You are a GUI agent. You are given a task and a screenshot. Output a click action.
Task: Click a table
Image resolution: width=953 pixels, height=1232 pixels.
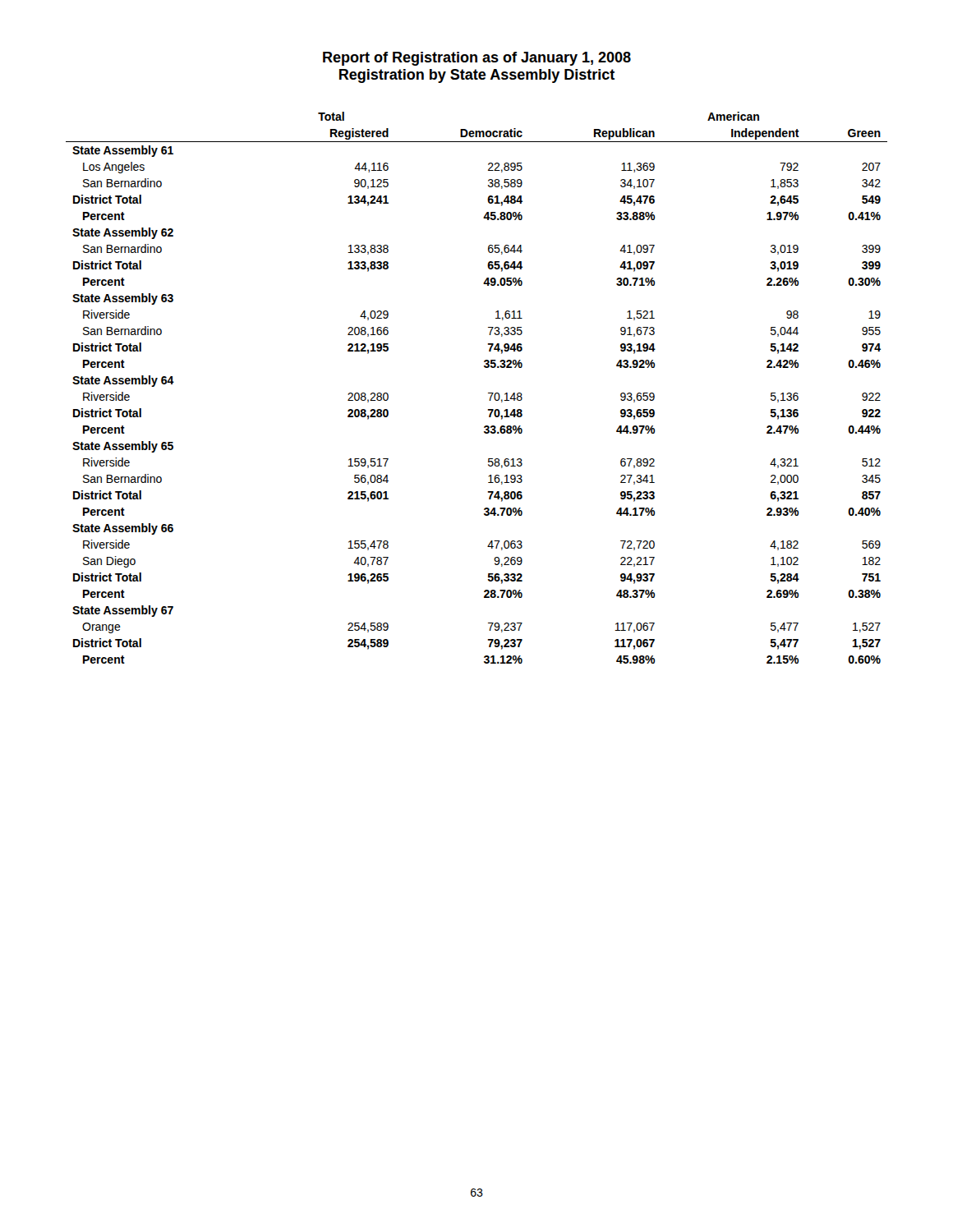[476, 388]
